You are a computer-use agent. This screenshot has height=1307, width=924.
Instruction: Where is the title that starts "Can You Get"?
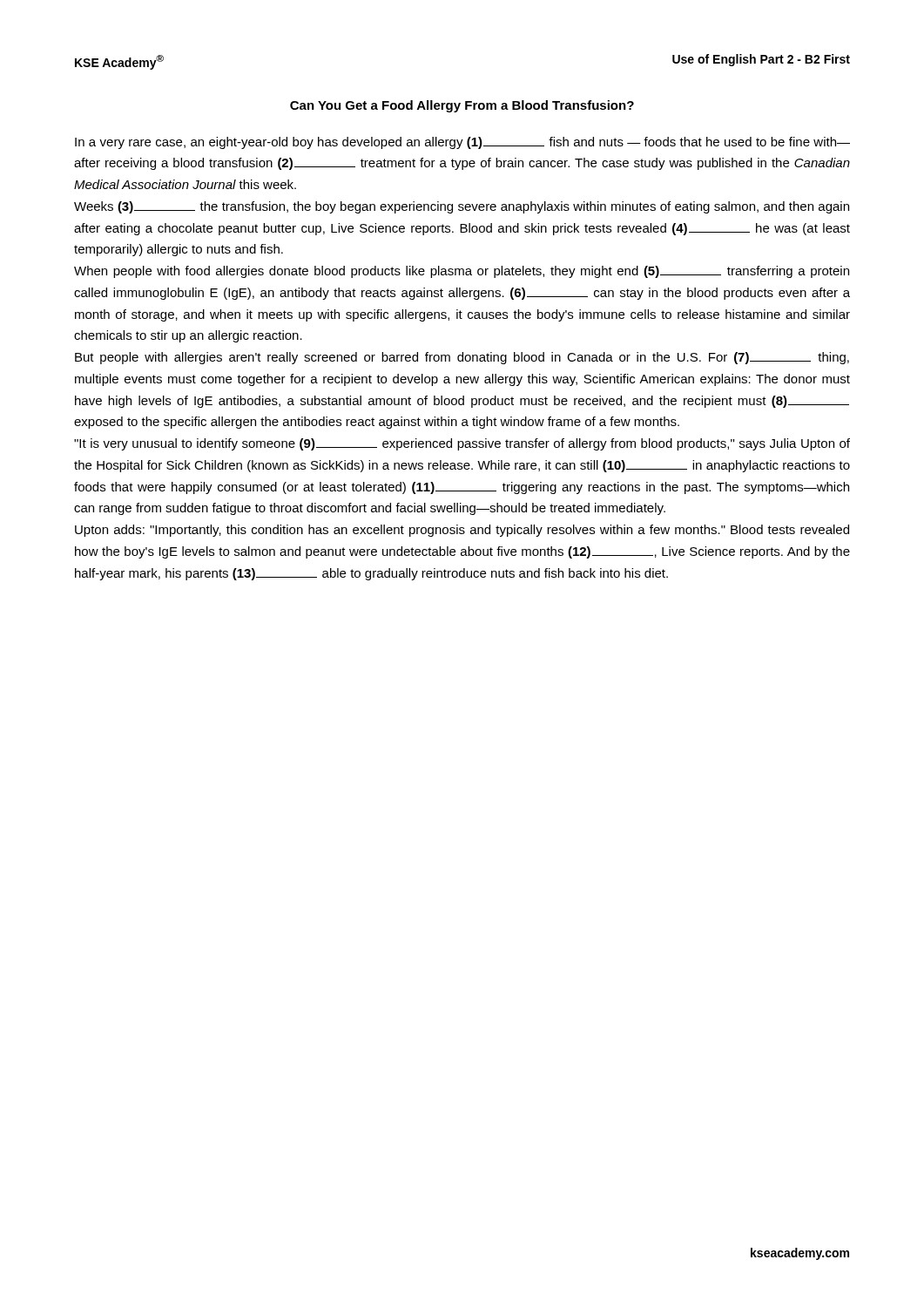[x=462, y=105]
